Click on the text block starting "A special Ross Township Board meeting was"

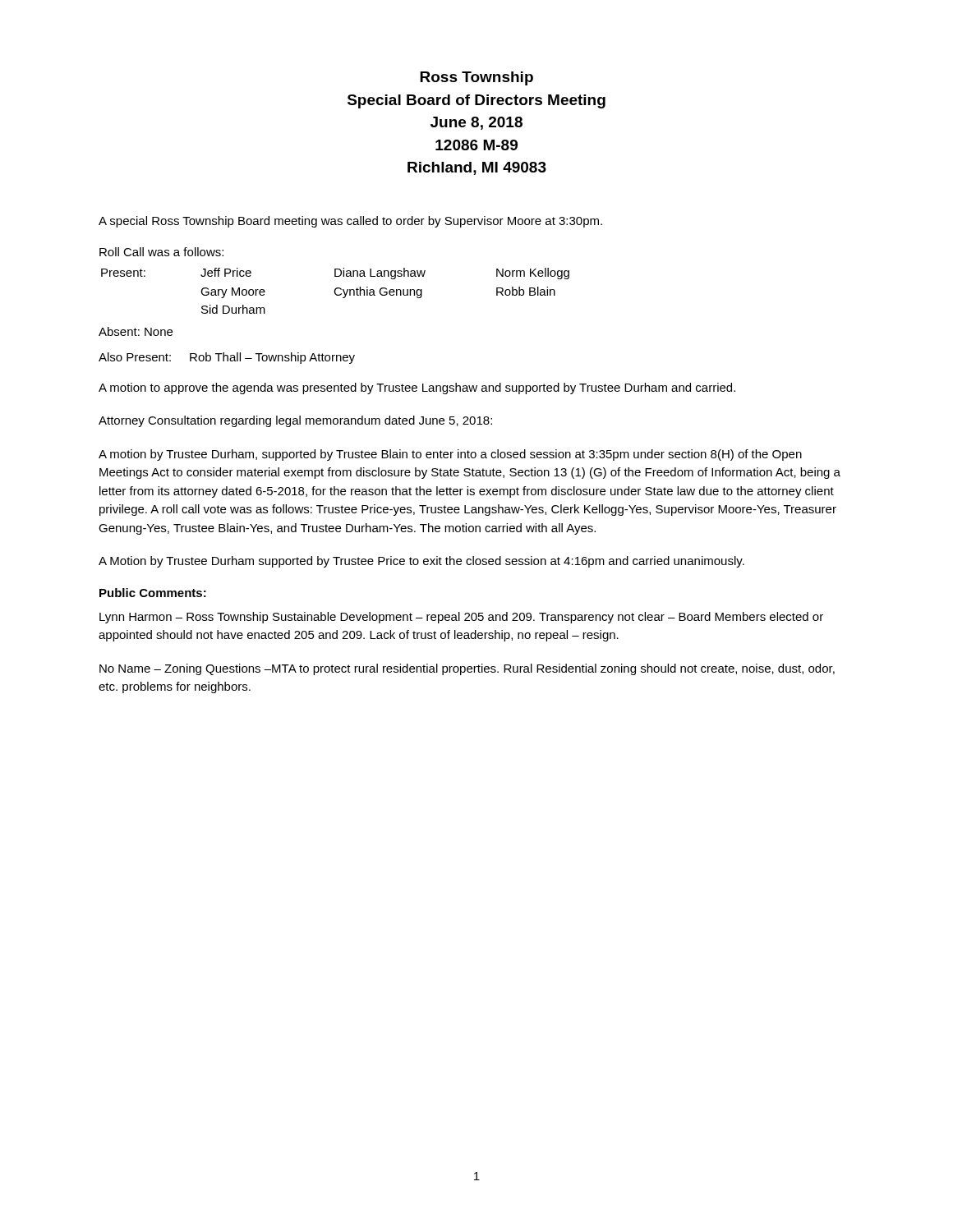(351, 220)
